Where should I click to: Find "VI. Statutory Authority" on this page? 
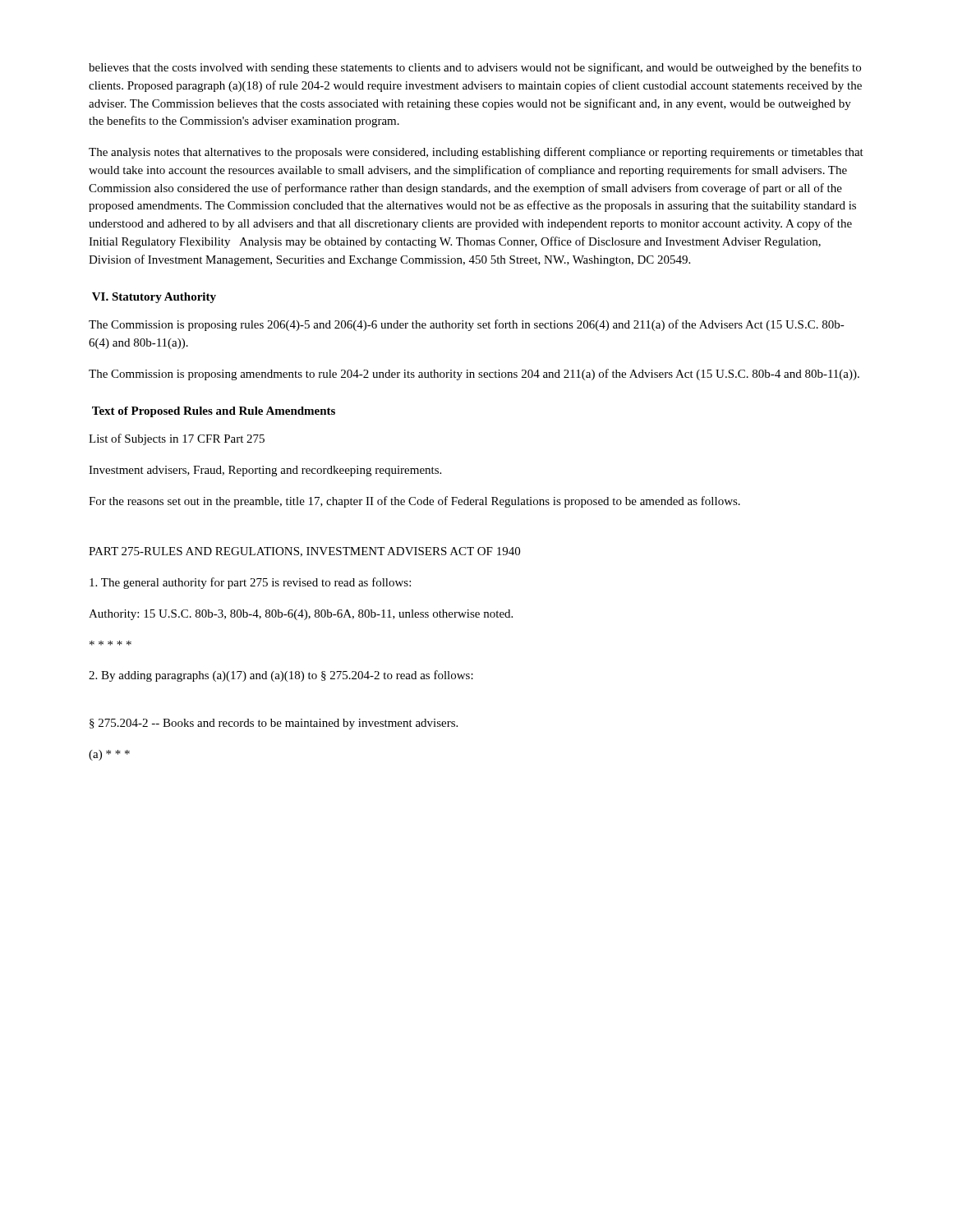152,297
